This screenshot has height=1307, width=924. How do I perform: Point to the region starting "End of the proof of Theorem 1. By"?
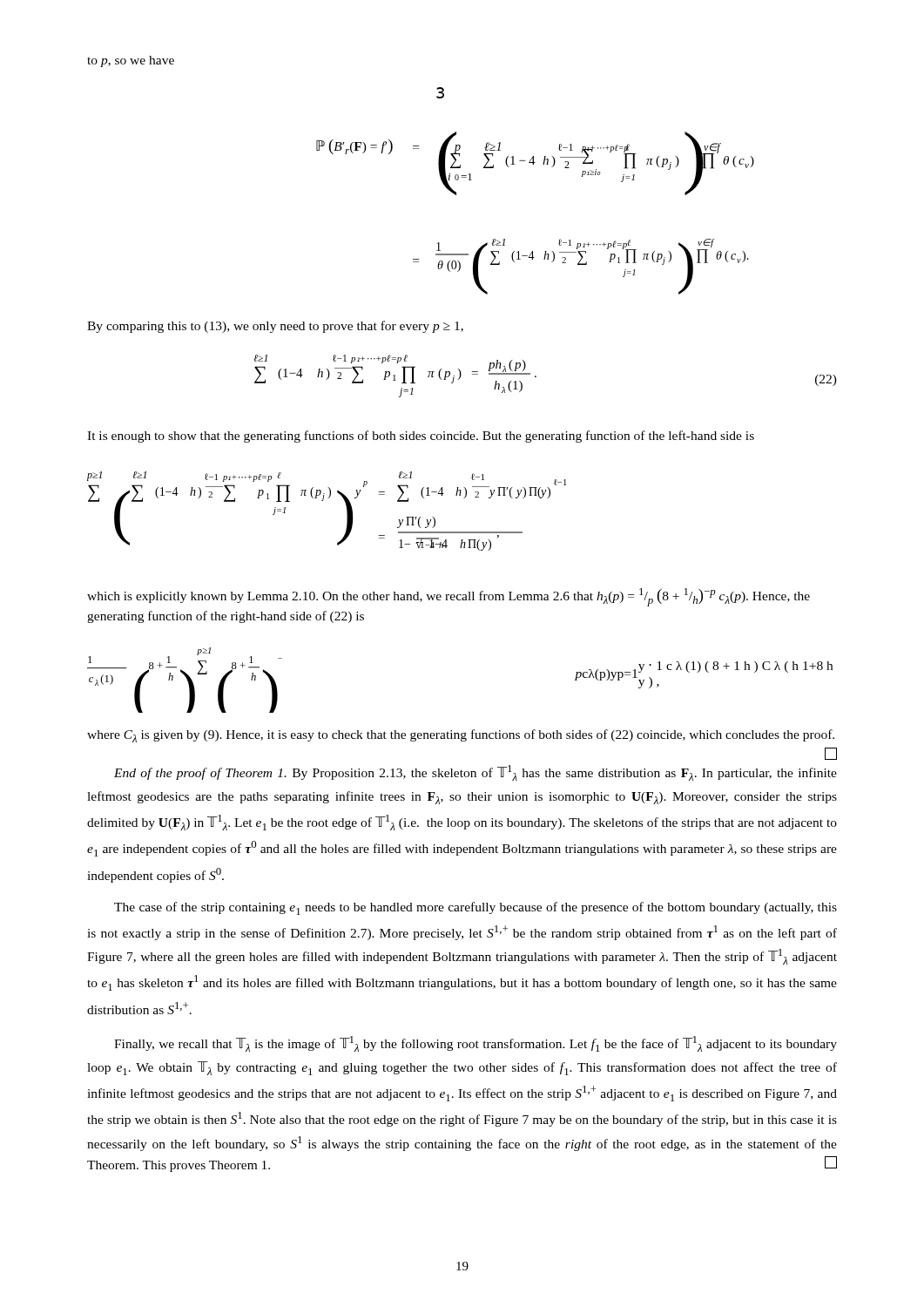(462, 823)
